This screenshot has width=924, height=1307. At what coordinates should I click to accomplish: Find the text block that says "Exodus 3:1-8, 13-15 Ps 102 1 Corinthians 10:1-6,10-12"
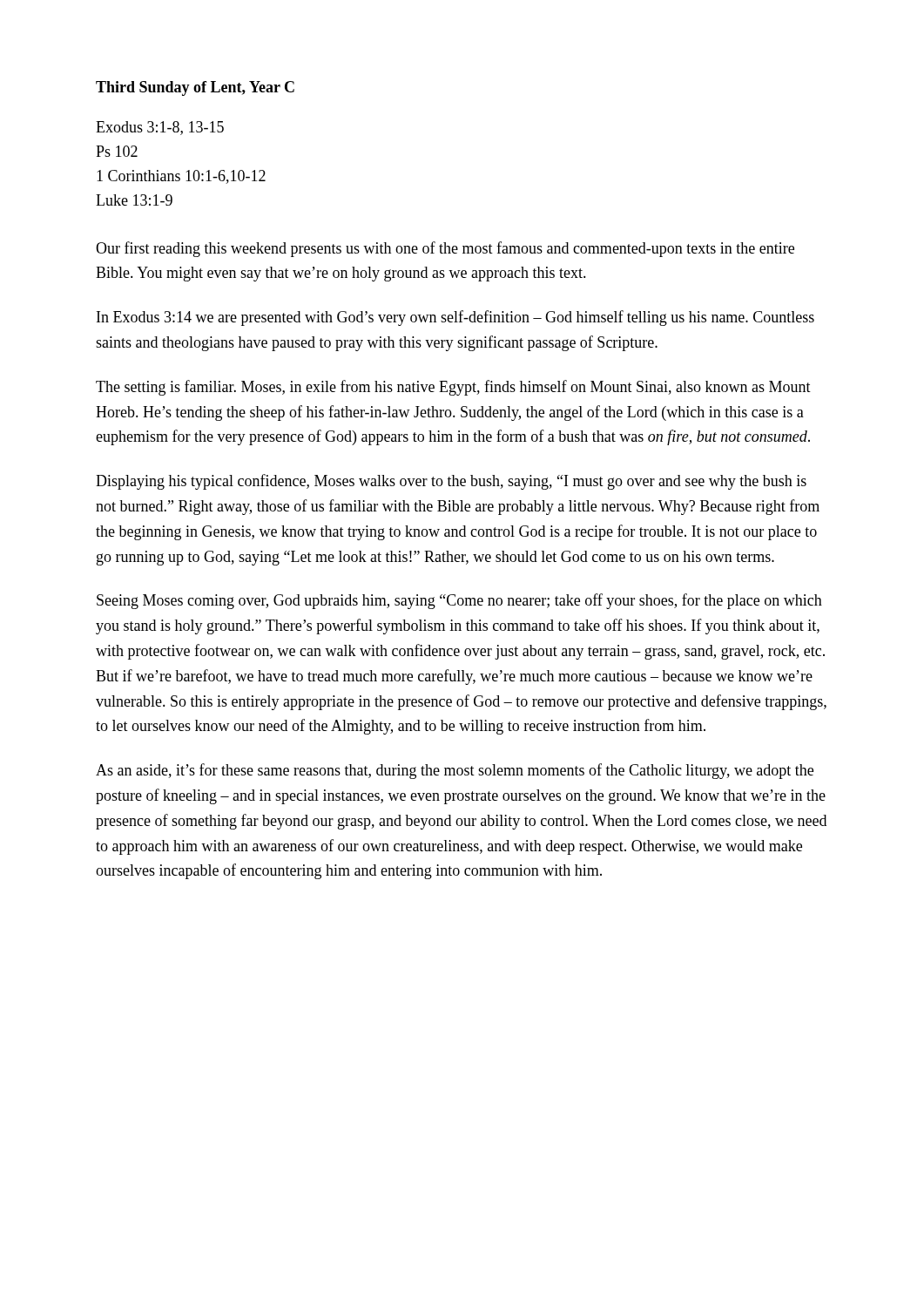click(181, 164)
